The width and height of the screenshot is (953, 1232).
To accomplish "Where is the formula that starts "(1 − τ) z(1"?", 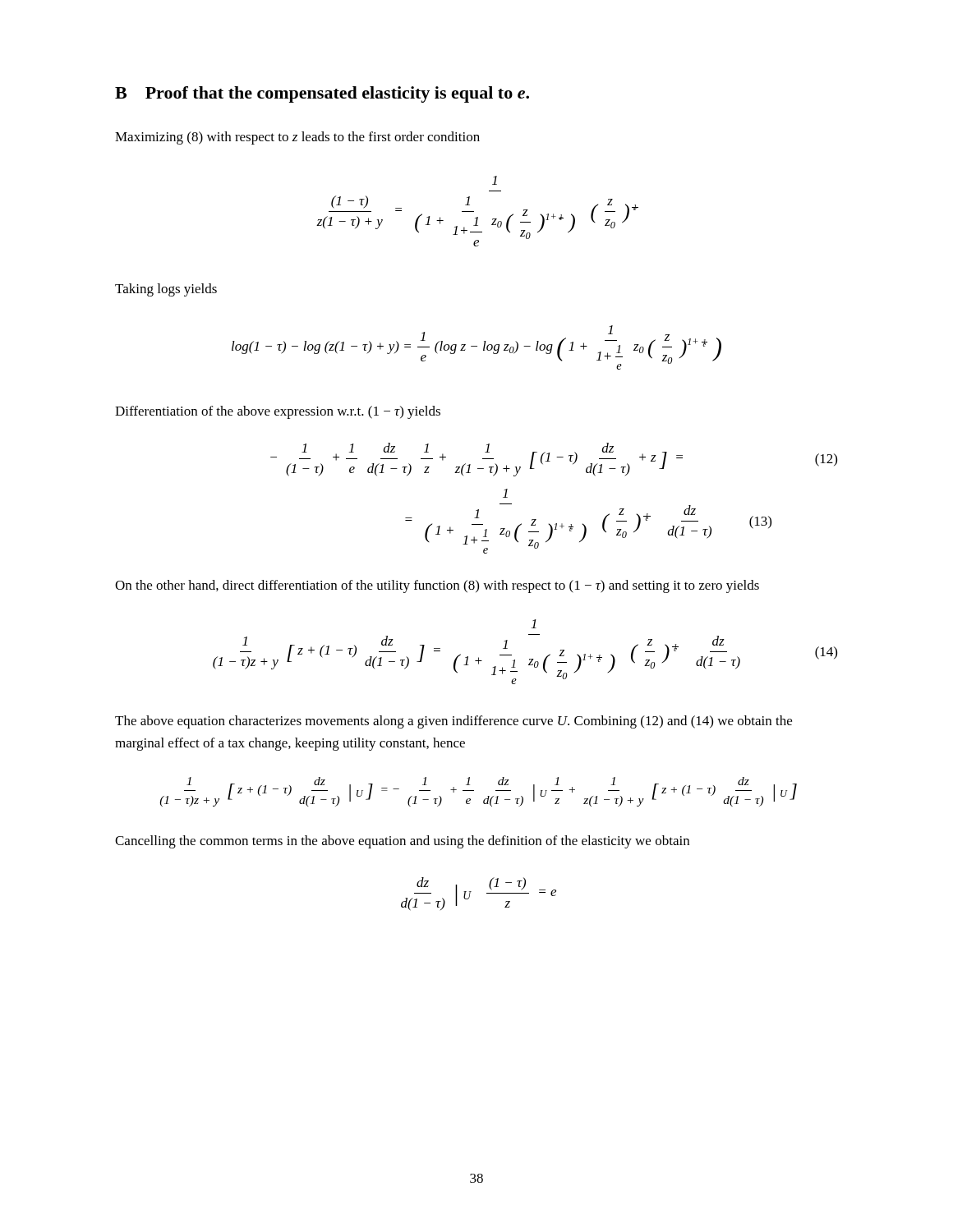I will [476, 212].
